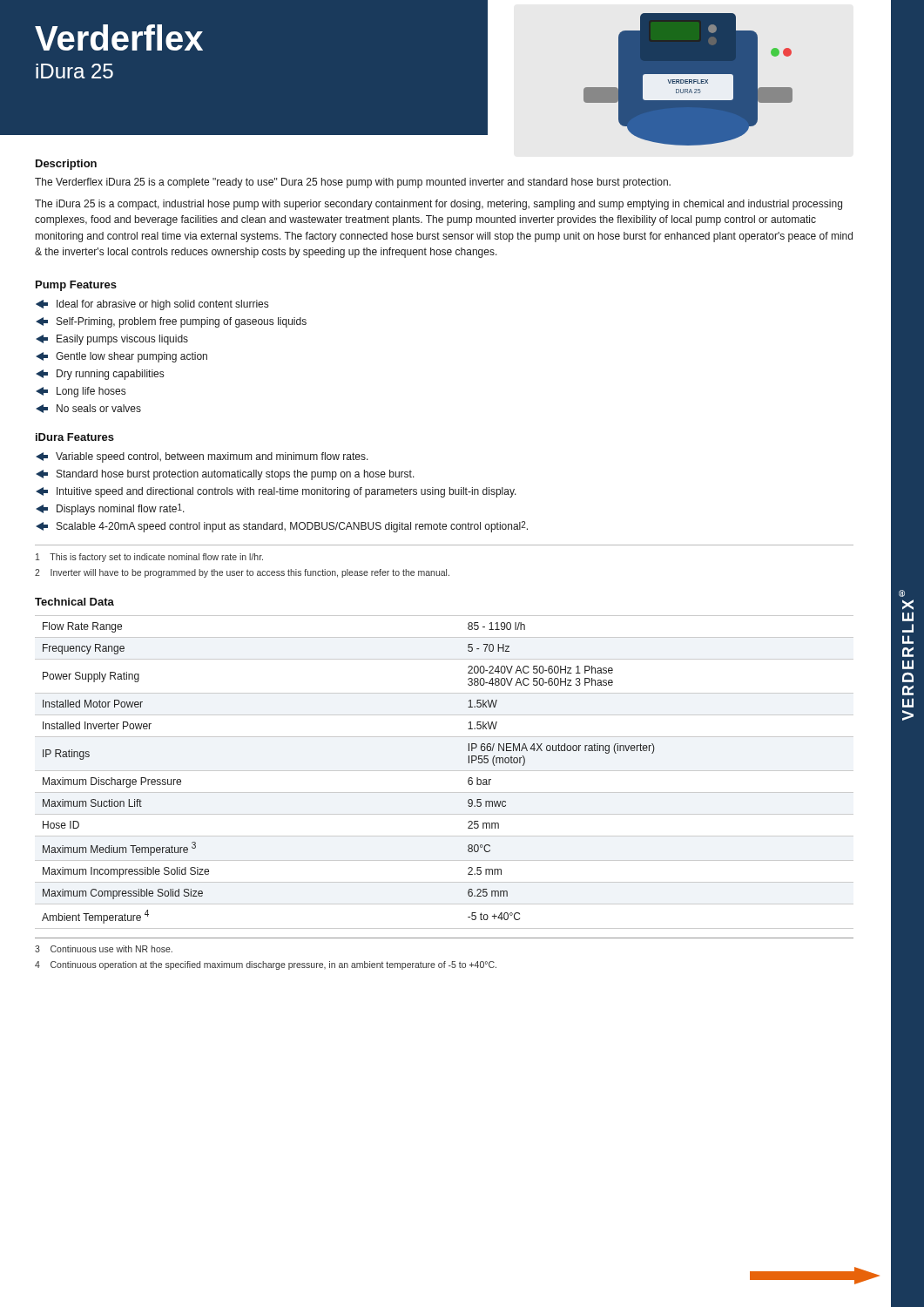Select the footnote that reads "3 Continuous use with NR"
Image resolution: width=924 pixels, height=1307 pixels.
(x=104, y=949)
